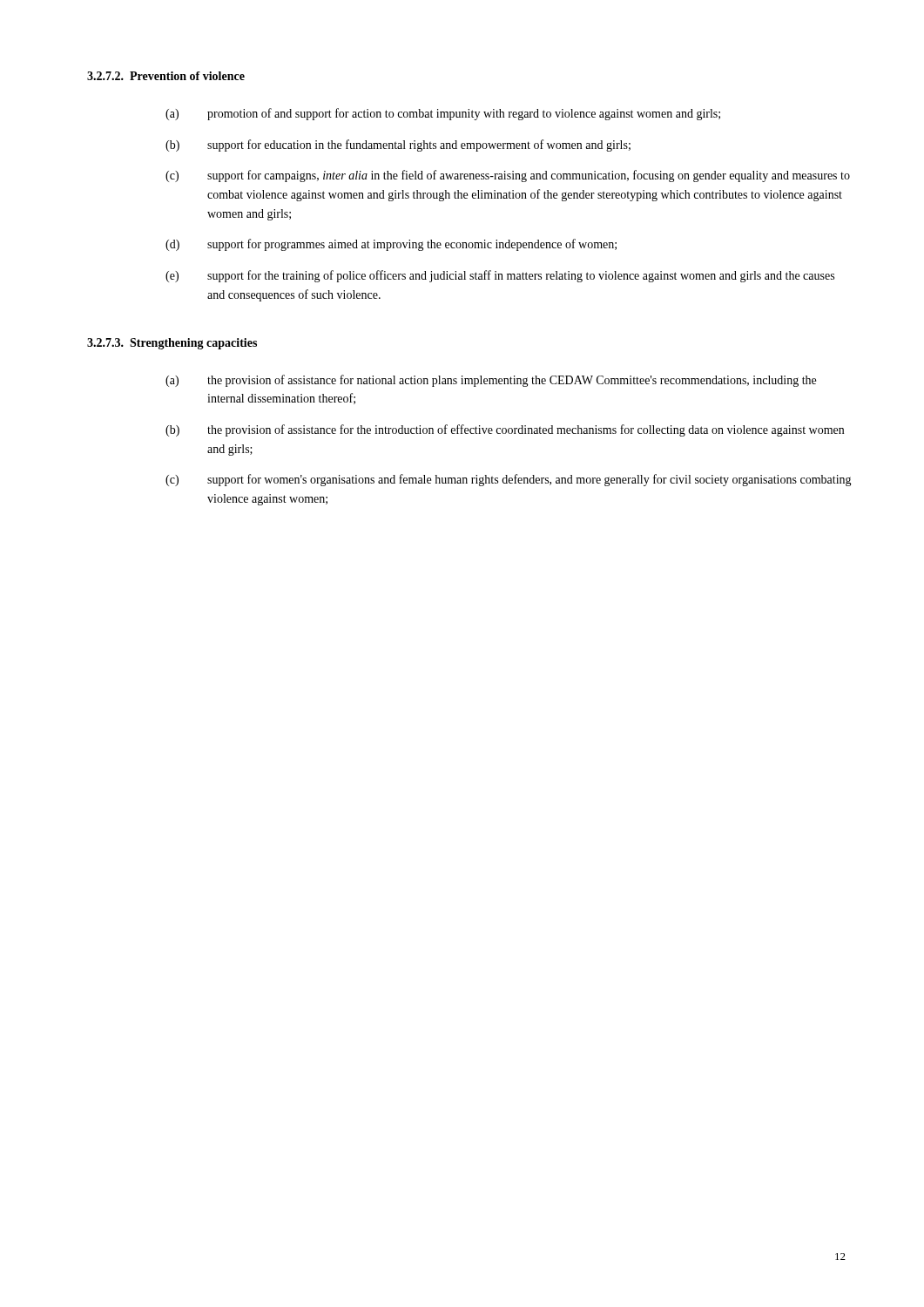The height and width of the screenshot is (1307, 924).
Task: Point to the block beginning "(a) the provision"
Action: [510, 390]
